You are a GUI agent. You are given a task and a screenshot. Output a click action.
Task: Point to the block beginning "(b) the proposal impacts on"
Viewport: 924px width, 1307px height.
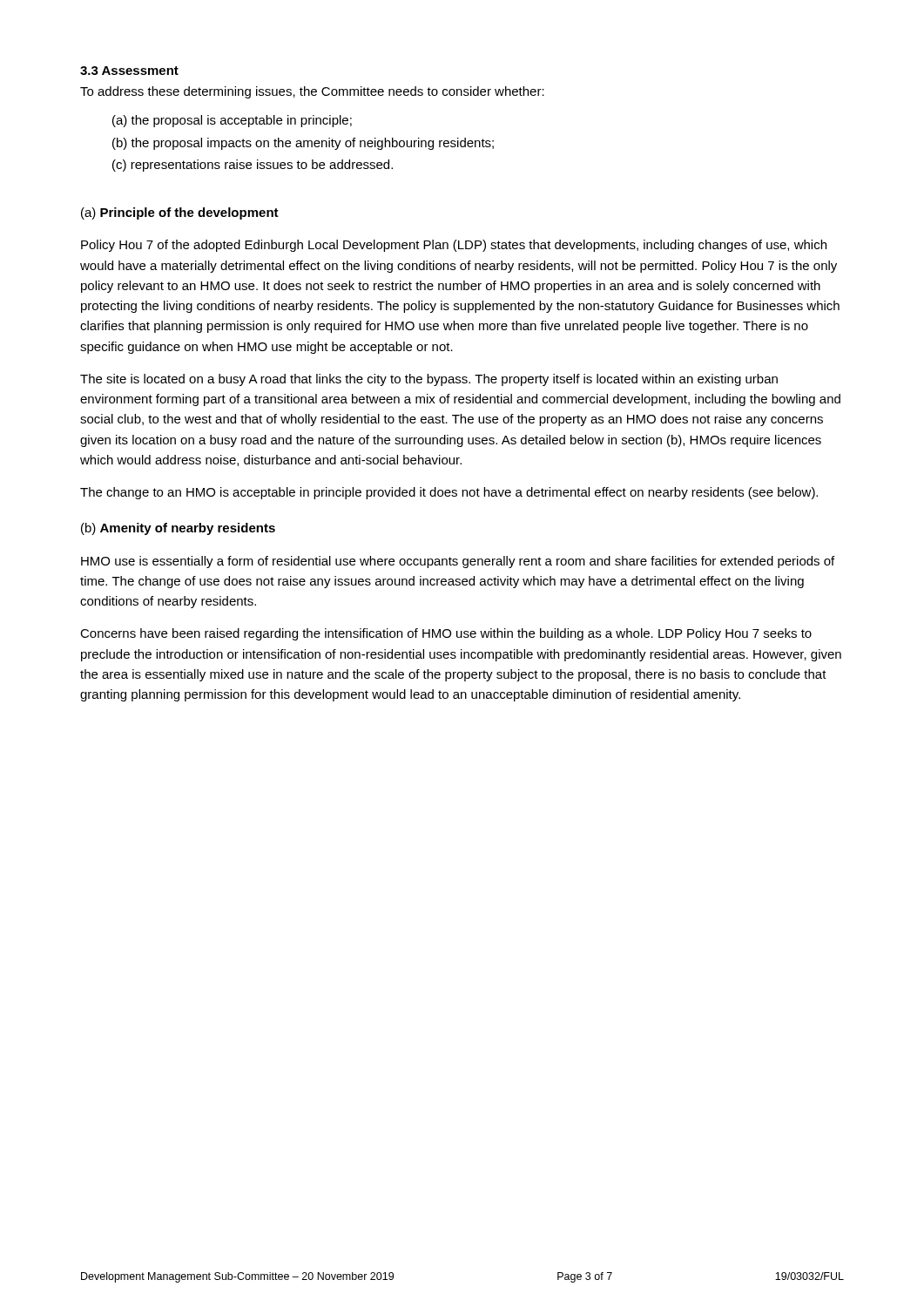(x=303, y=142)
